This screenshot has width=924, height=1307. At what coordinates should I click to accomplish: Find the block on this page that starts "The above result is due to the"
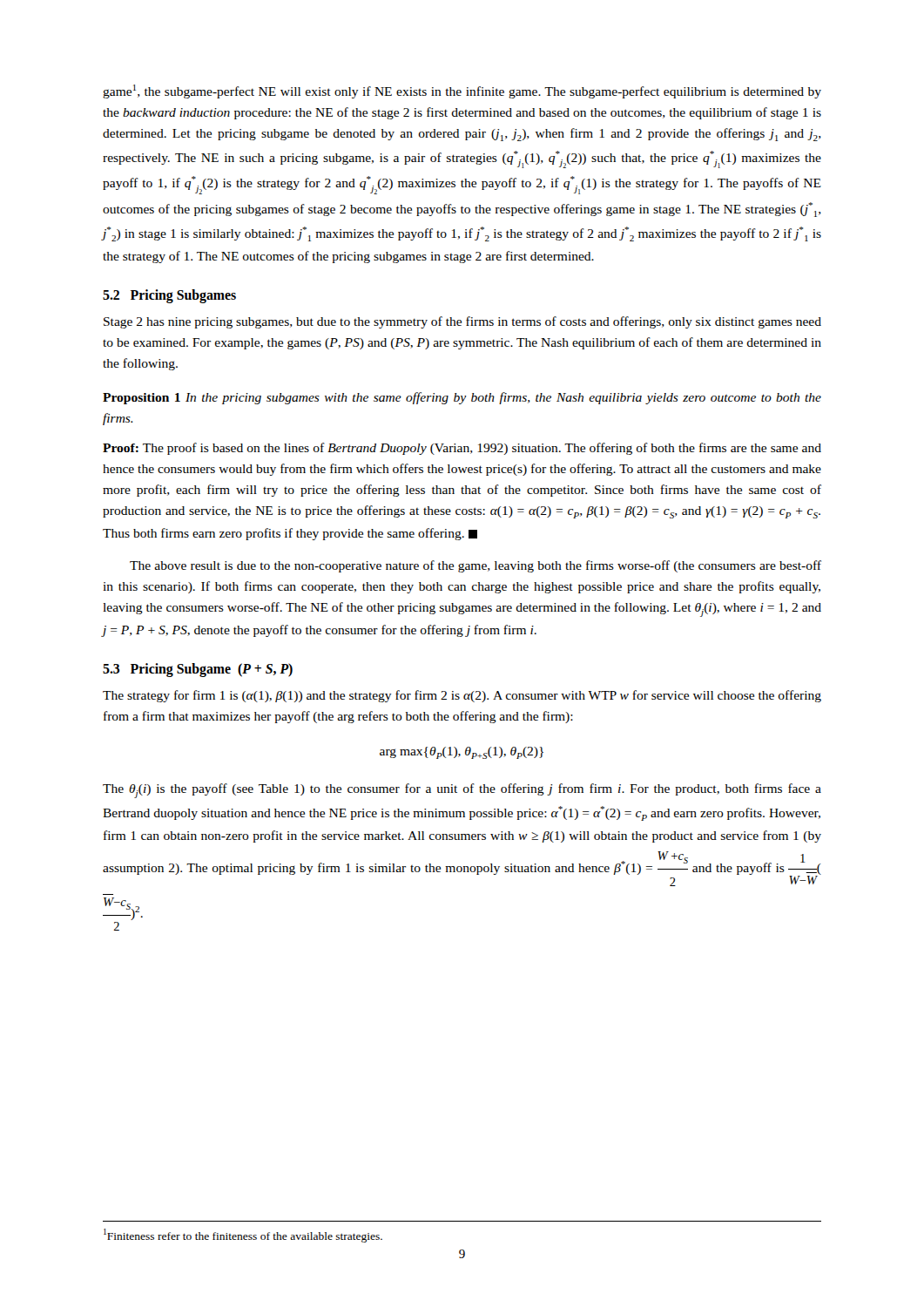click(x=462, y=597)
